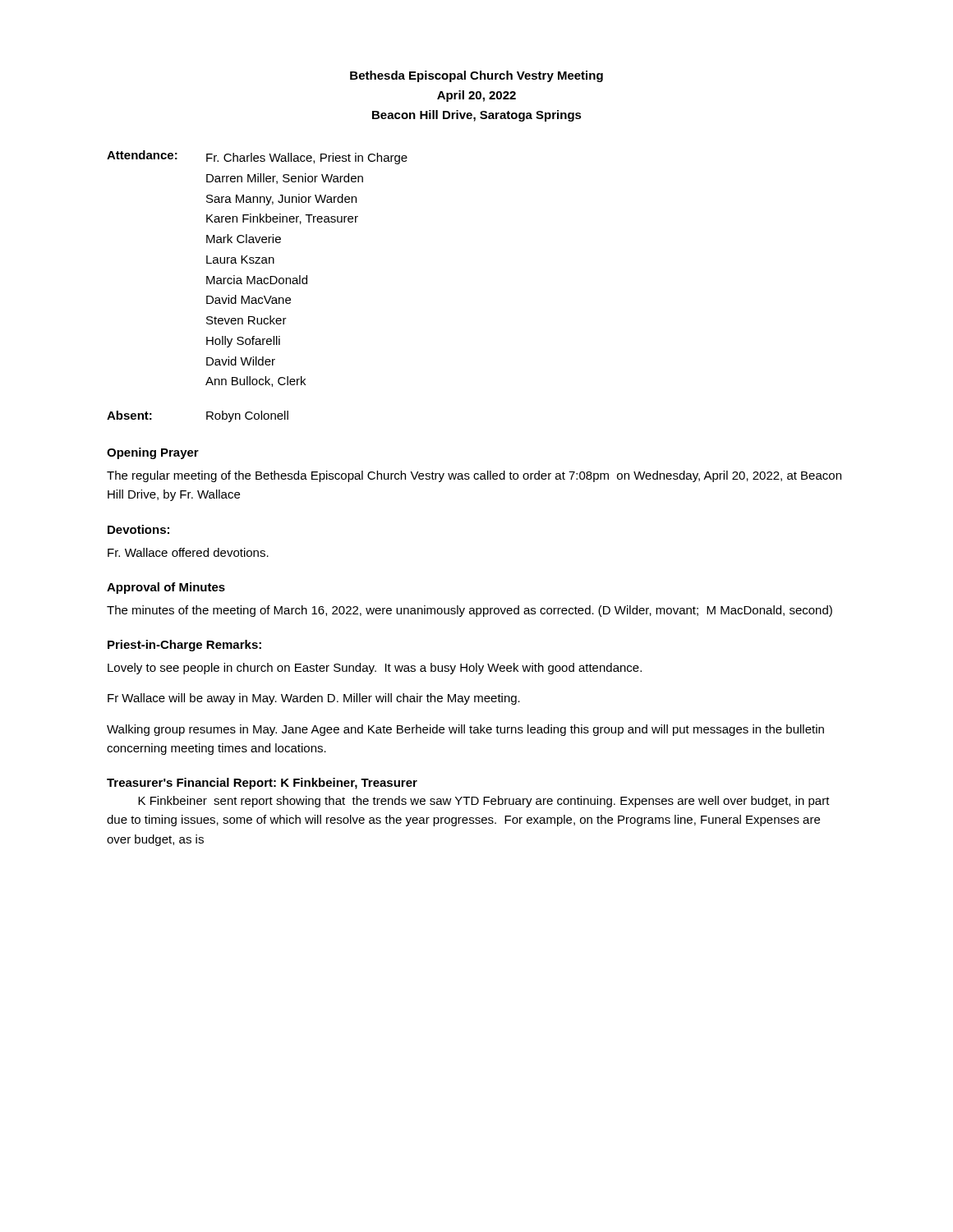
Task: Point to the text block starting "Treasurer's Financial Report: K Finkbeiner,"
Action: pos(262,782)
